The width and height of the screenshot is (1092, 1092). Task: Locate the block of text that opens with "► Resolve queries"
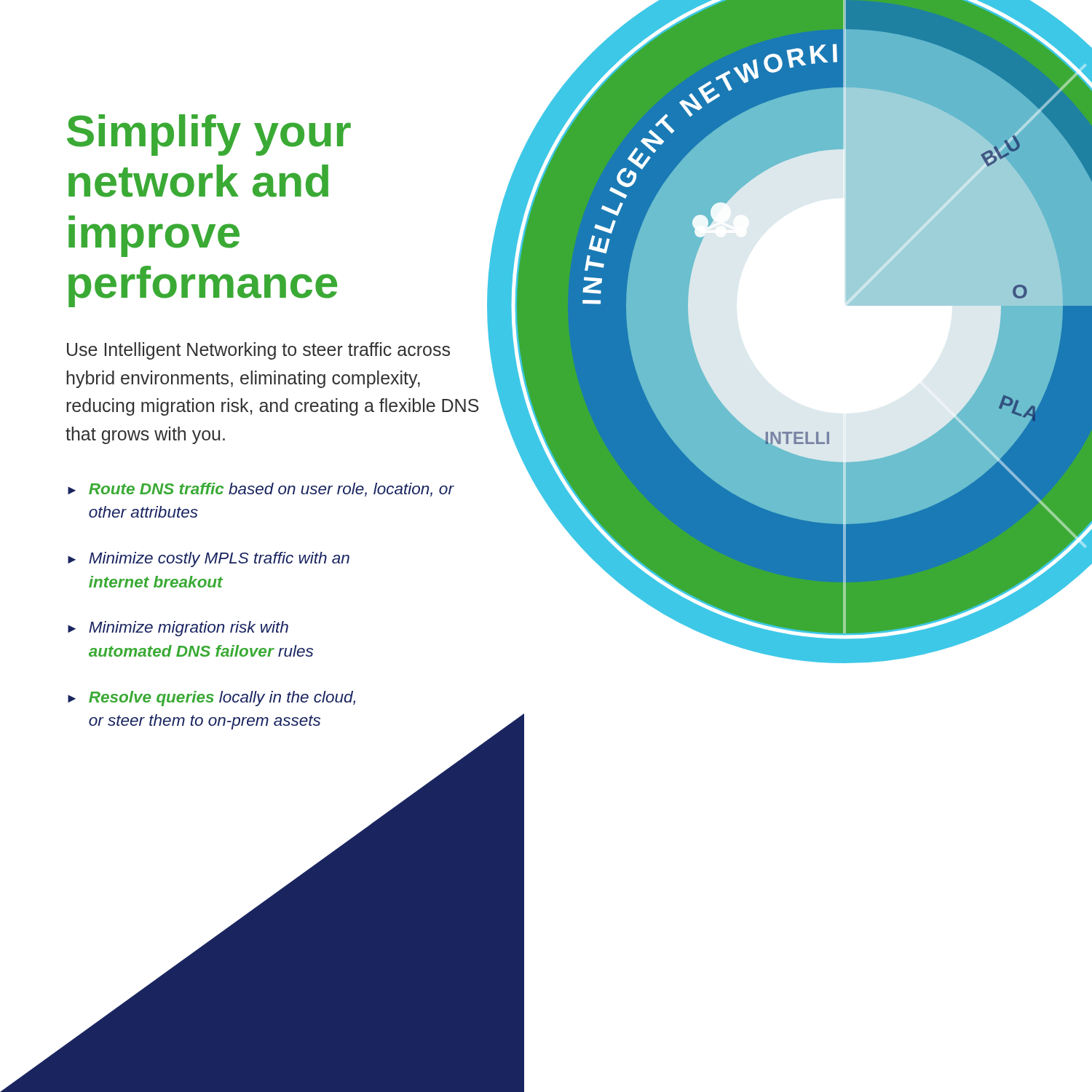click(x=211, y=709)
